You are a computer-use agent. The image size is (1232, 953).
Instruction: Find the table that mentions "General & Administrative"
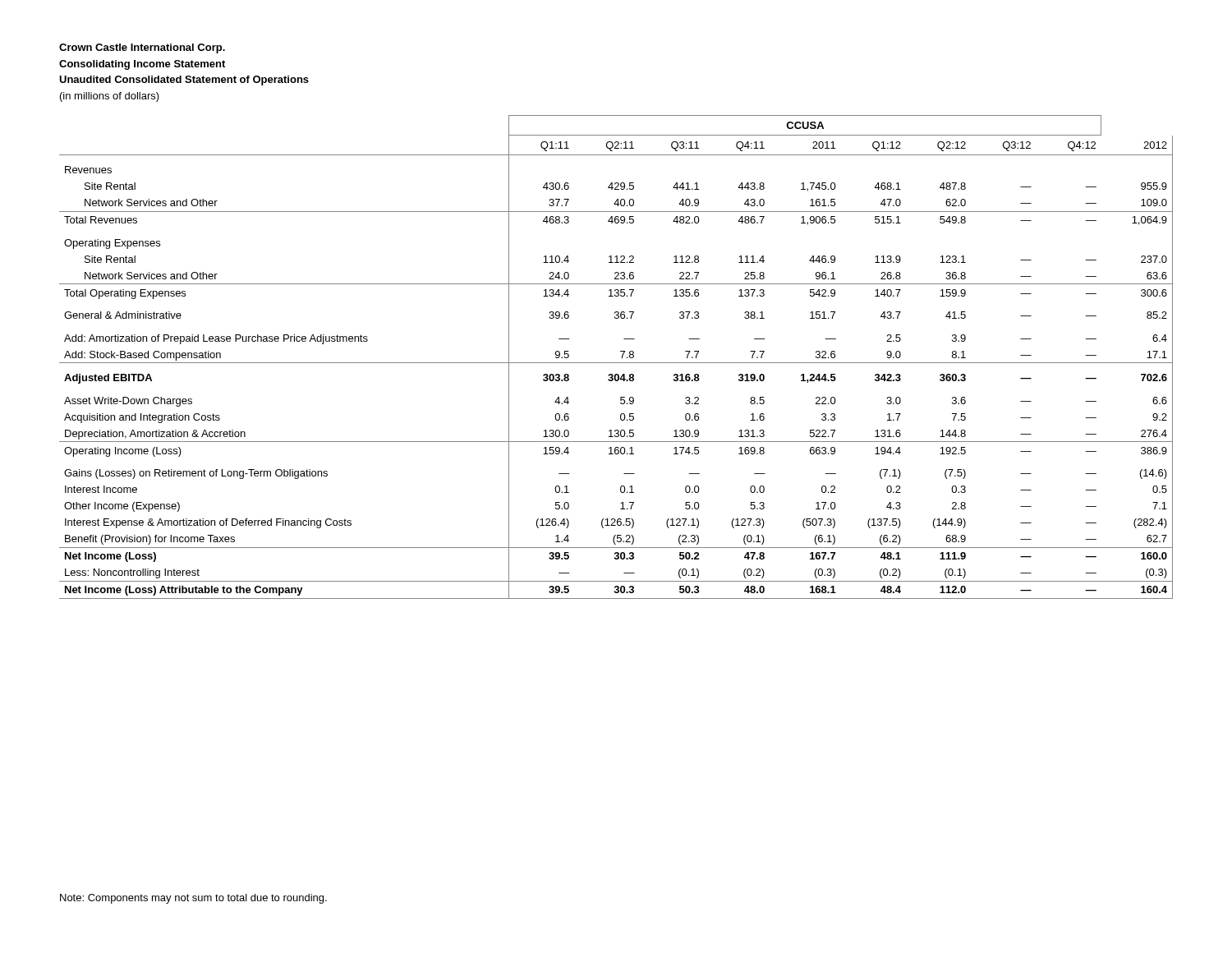pos(616,357)
